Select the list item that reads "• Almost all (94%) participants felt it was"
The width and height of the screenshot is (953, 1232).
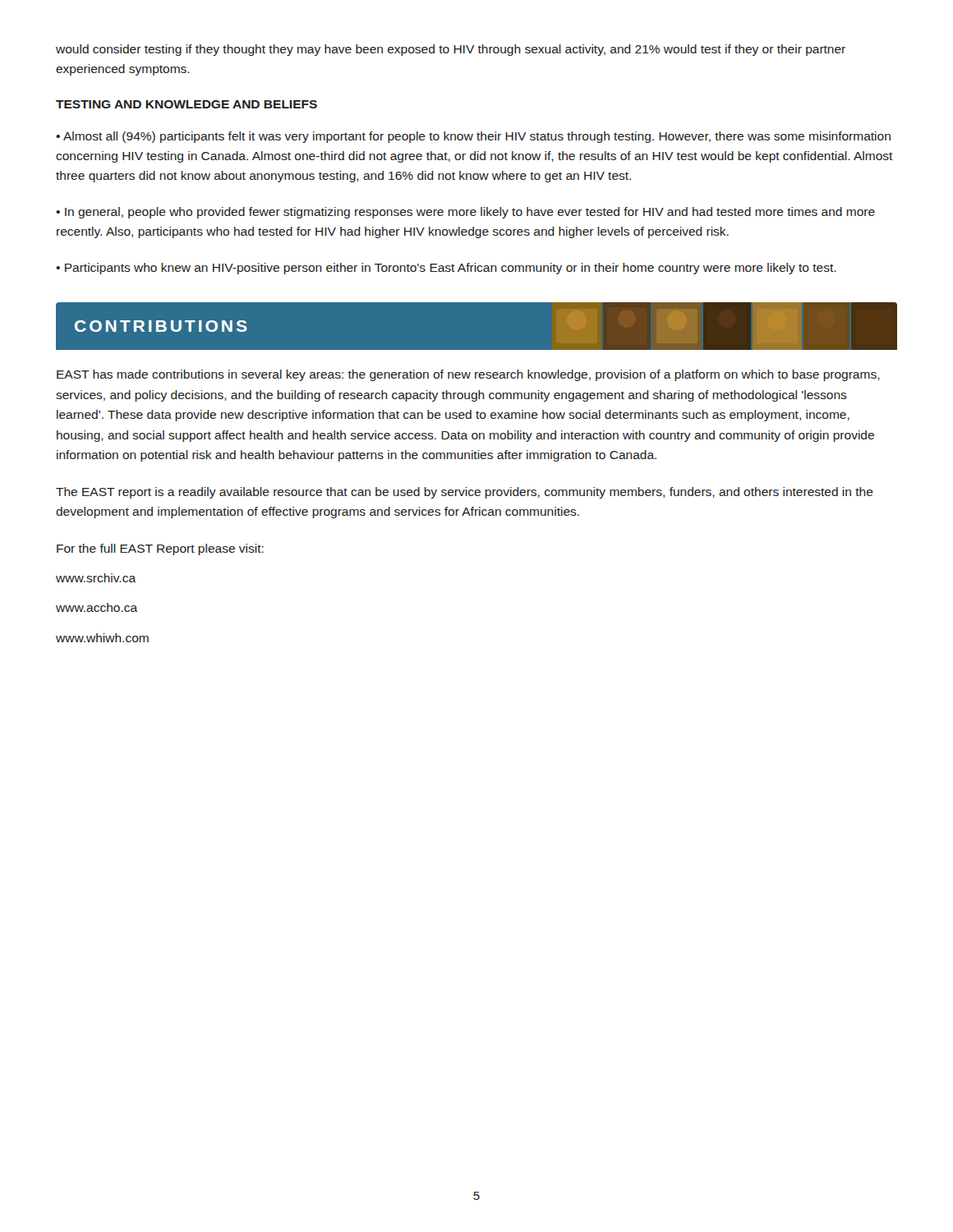[474, 156]
